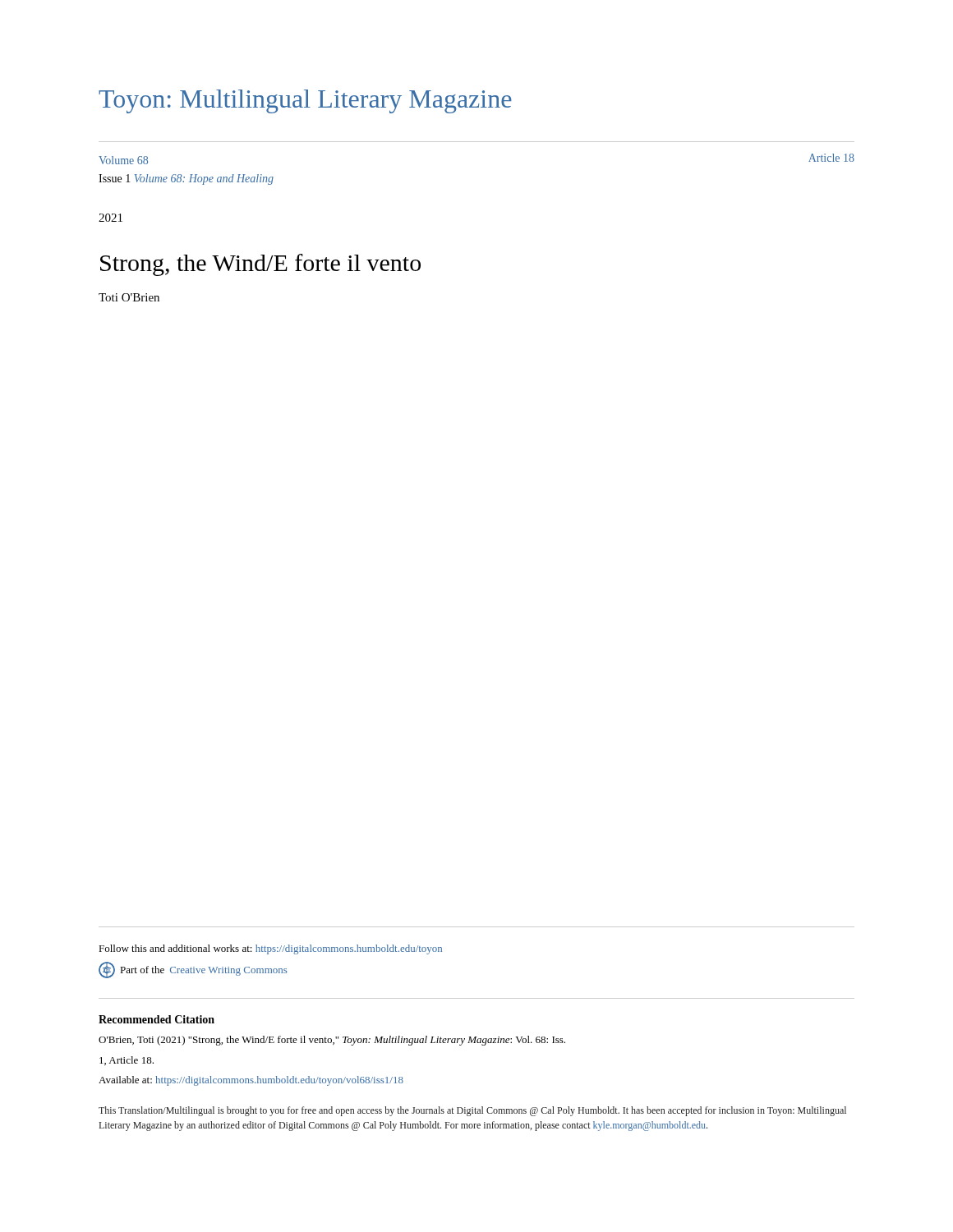Locate the text that says "1, Article 18."

coord(126,1060)
